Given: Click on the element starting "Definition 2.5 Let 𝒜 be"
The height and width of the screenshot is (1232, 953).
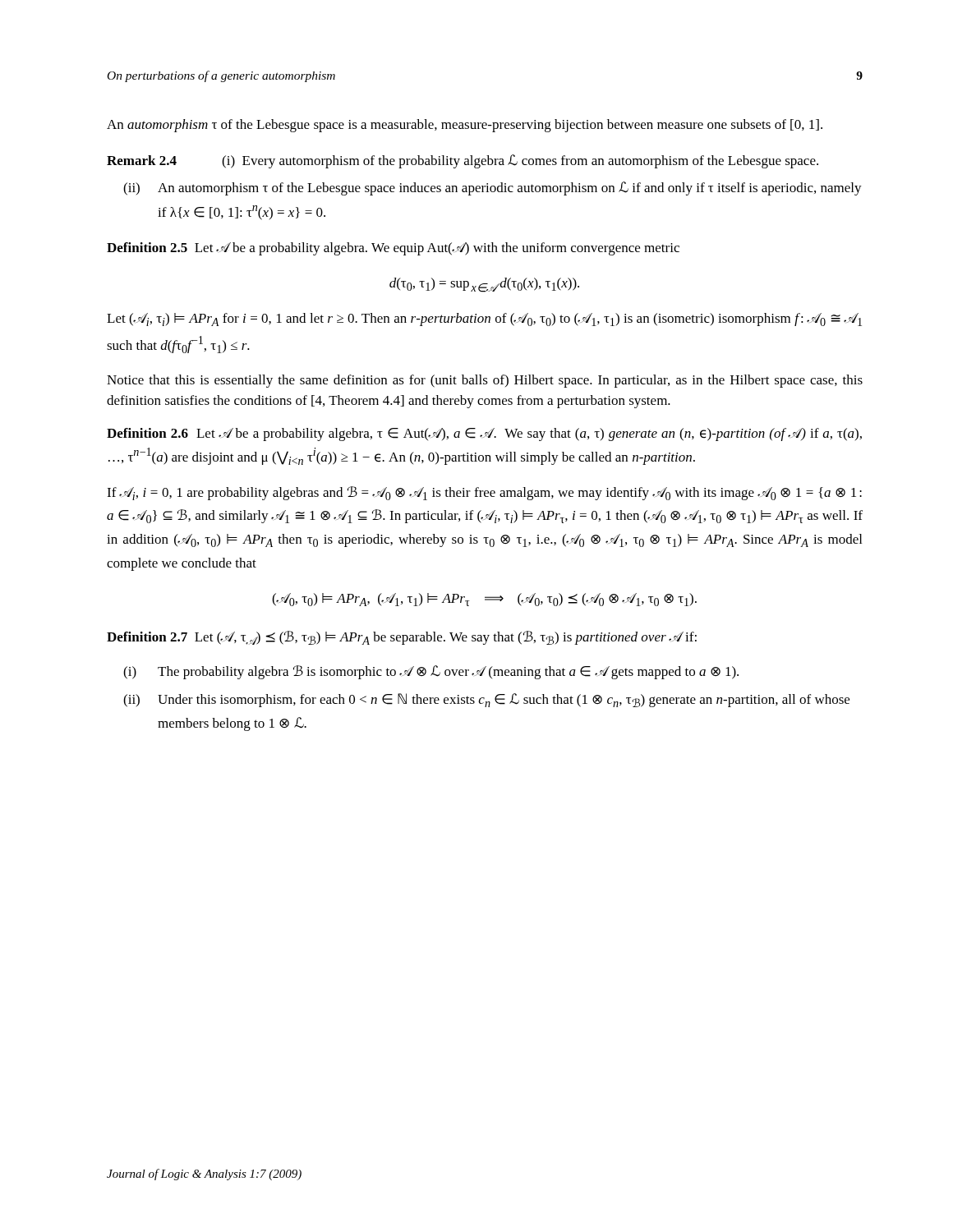Looking at the screenshot, I should [x=485, y=248].
